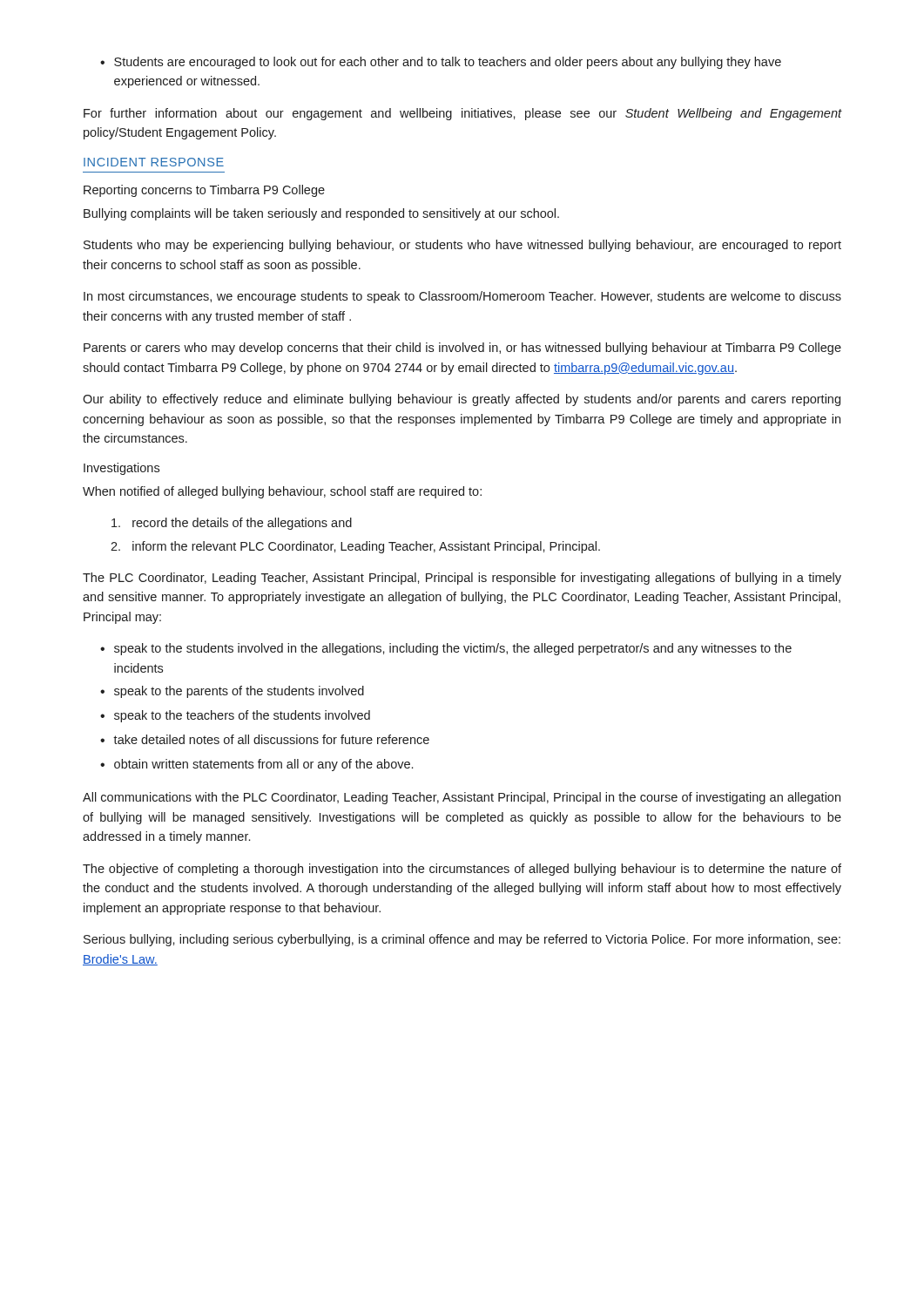This screenshot has width=924, height=1307.
Task: Find the text starting "Reporting concerns to Timbarra P9 College"
Action: point(204,190)
